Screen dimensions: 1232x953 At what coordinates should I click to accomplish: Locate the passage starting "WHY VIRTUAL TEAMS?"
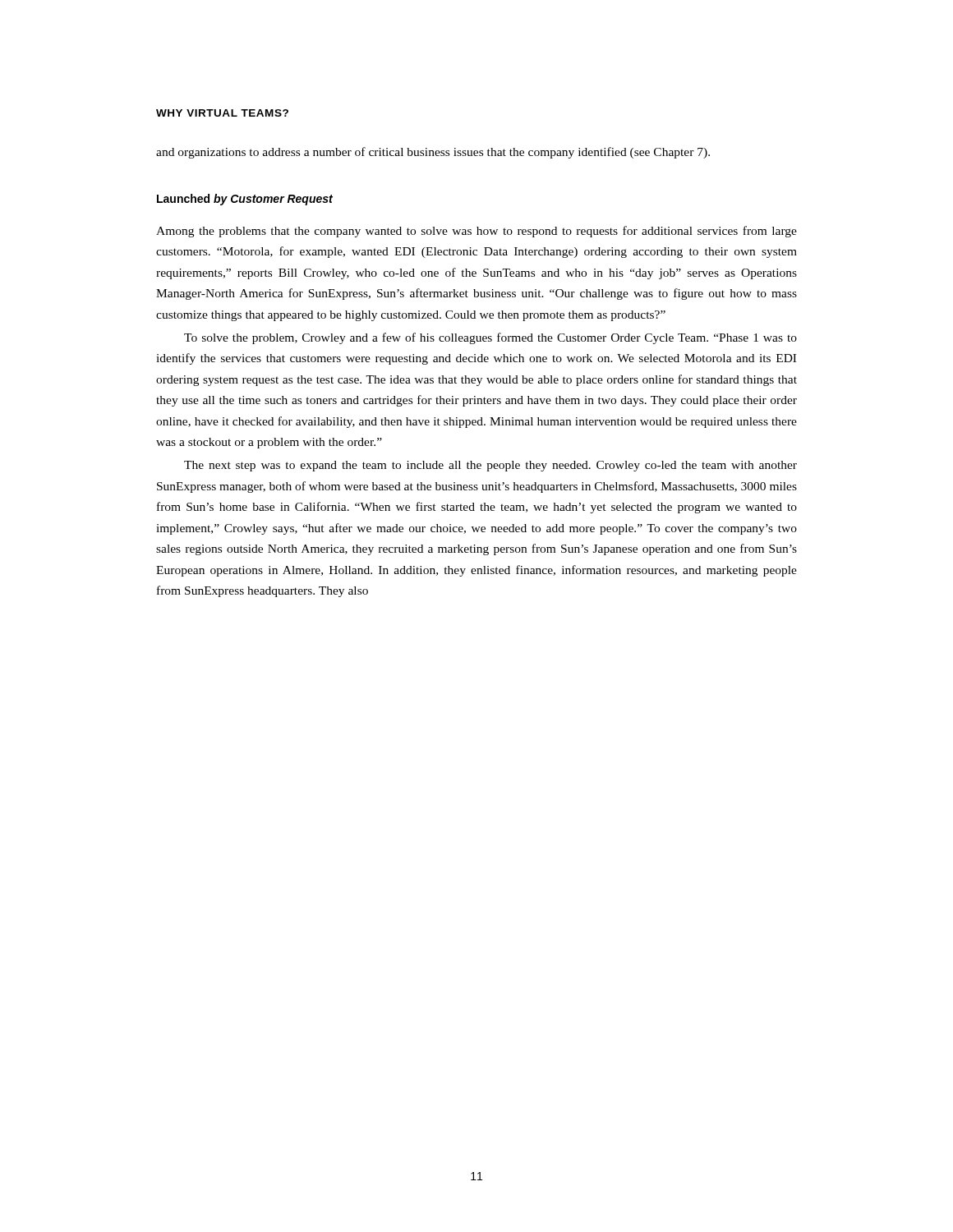(223, 113)
